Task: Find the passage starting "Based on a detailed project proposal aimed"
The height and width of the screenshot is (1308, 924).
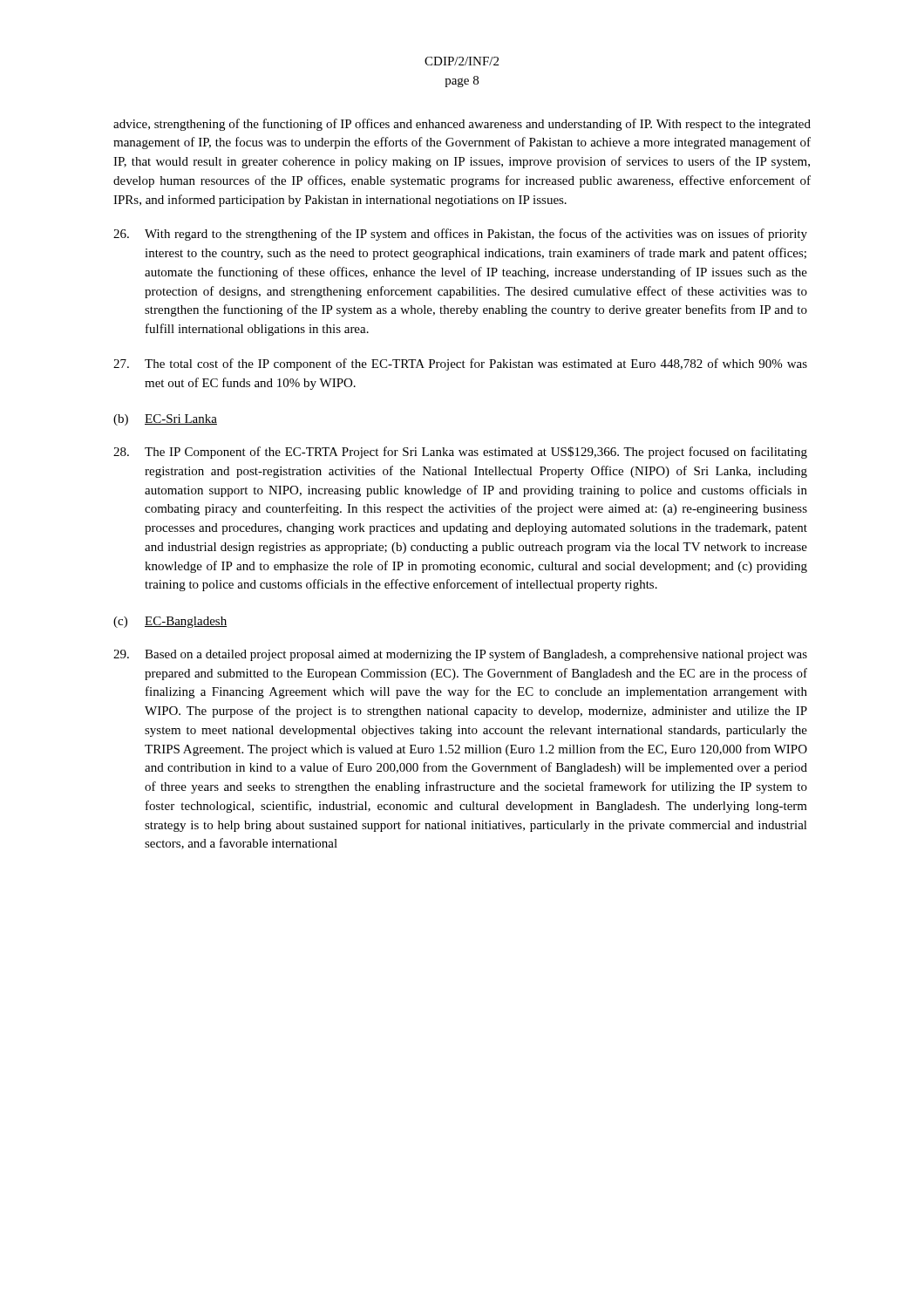Action: point(460,749)
